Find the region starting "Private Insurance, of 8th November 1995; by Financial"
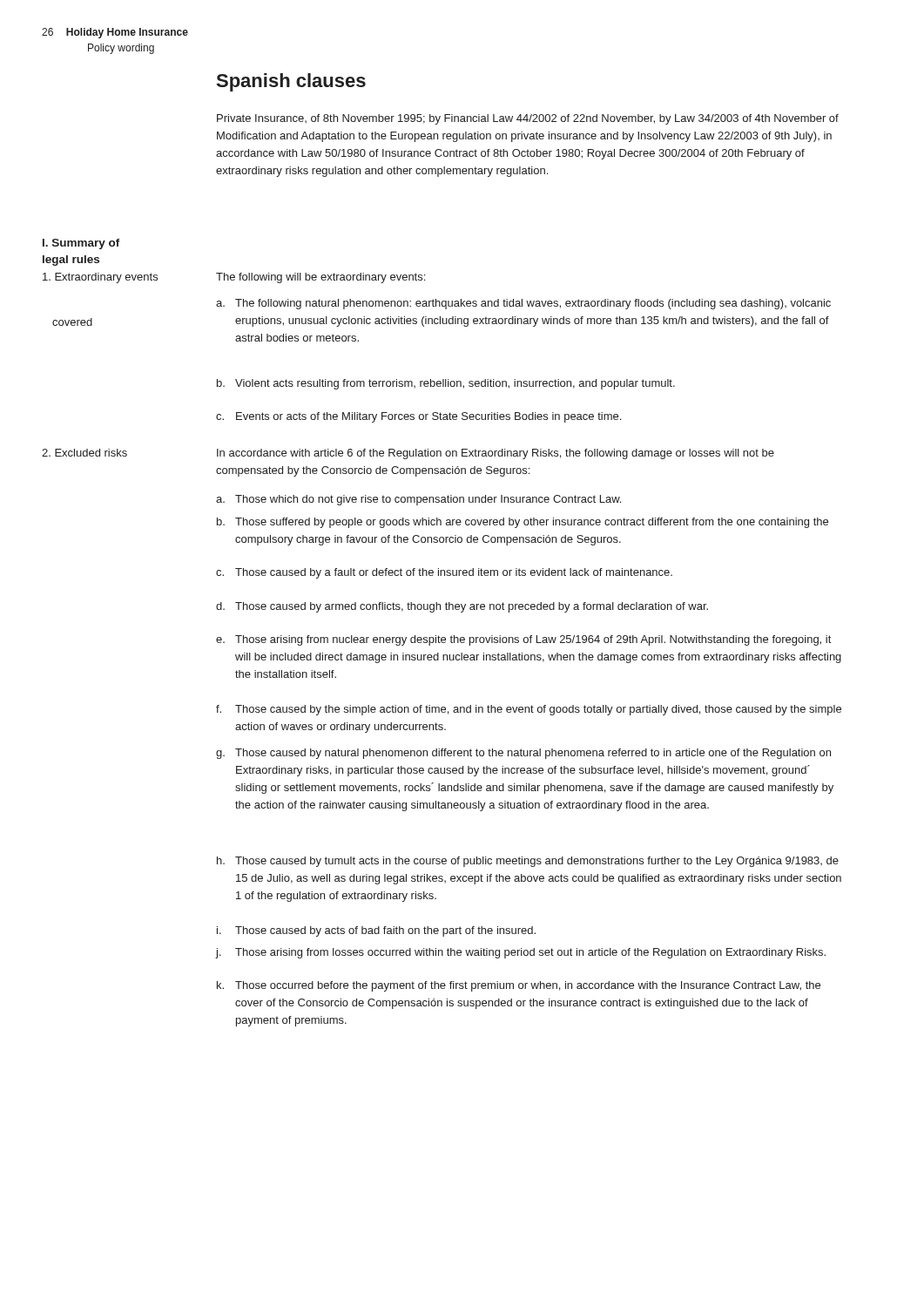Viewport: 924px width, 1307px height. click(527, 144)
